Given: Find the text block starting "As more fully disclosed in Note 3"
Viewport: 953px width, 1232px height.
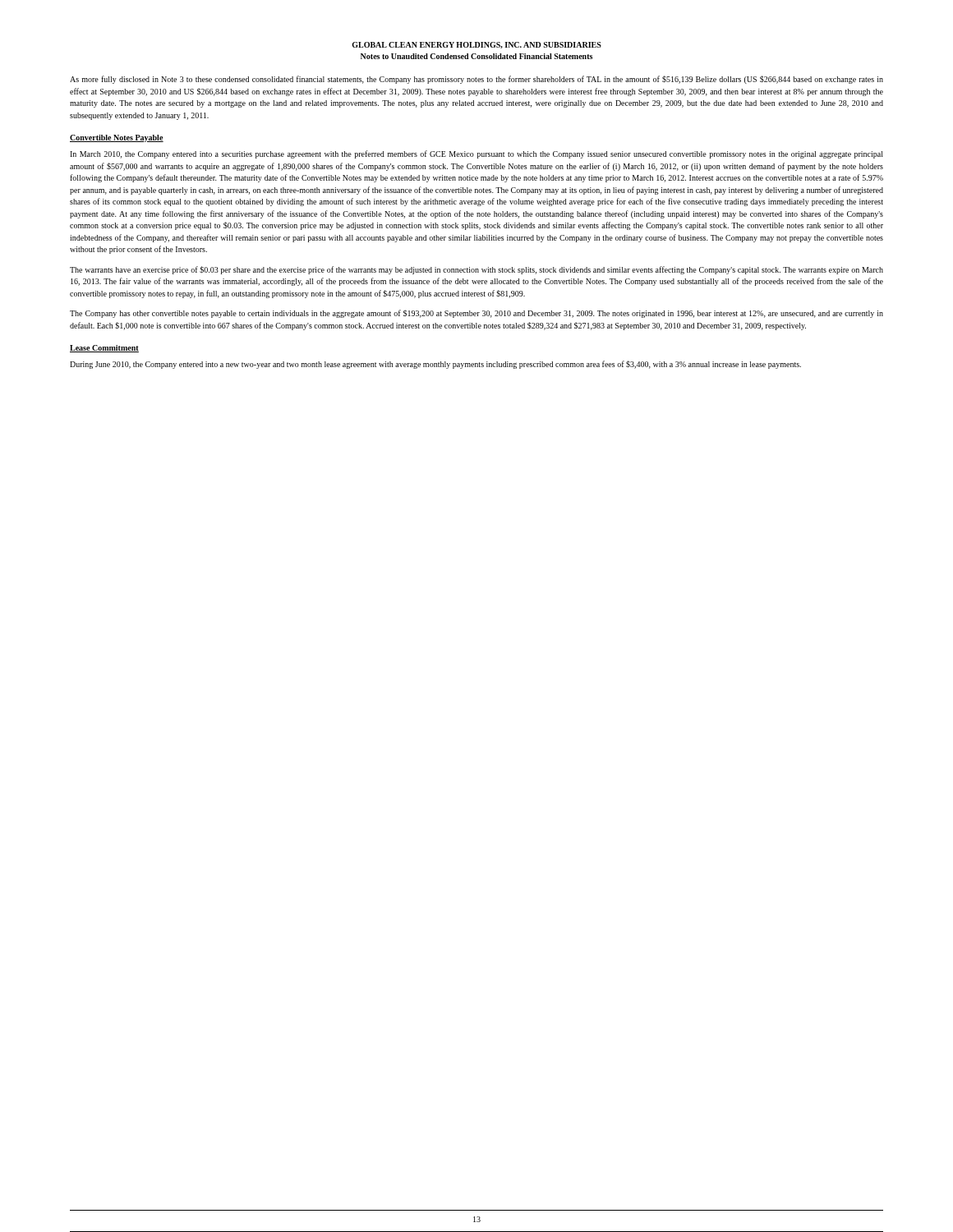Looking at the screenshot, I should click(476, 97).
